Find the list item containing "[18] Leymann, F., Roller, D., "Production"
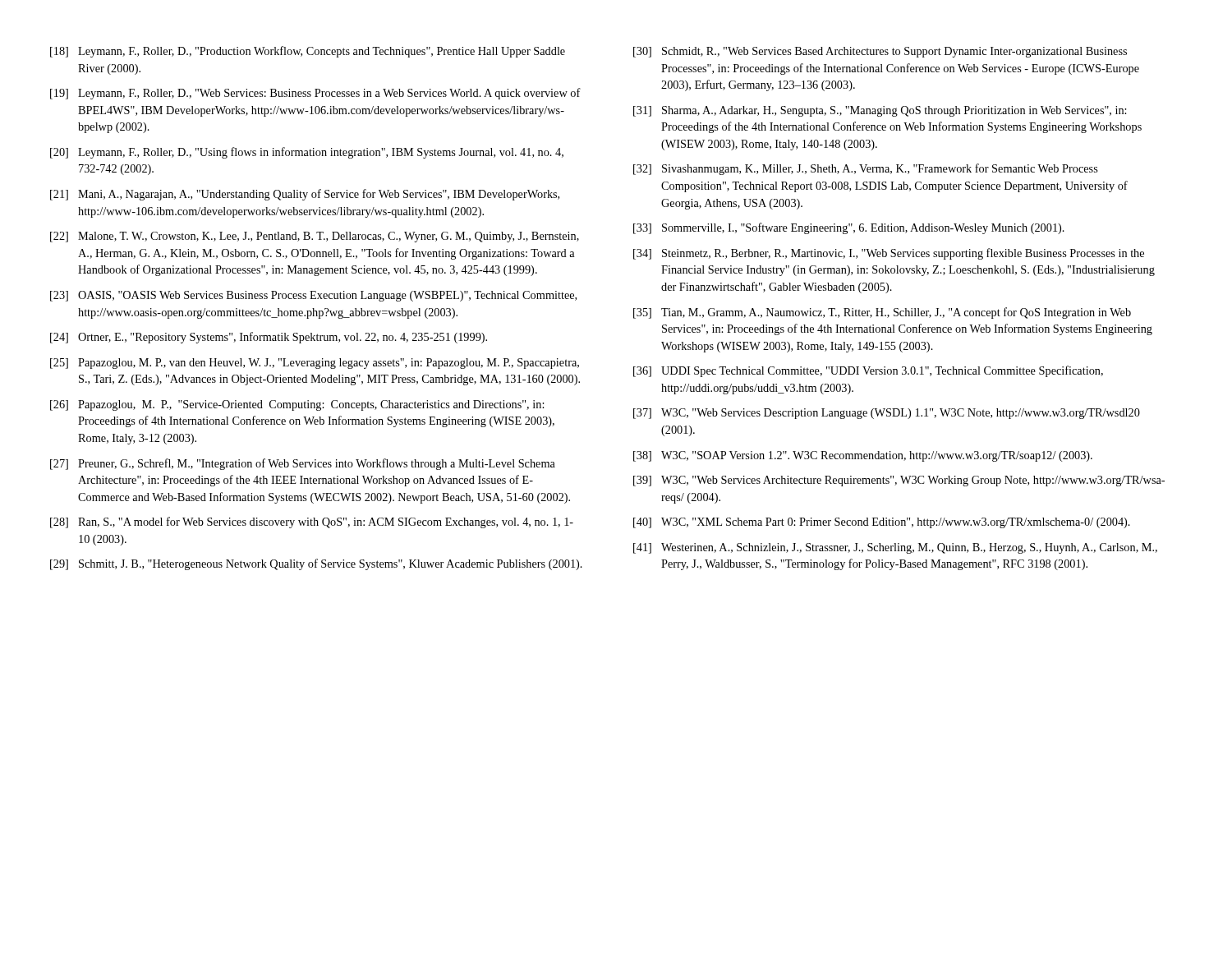This screenshot has width=1232, height=953. pos(316,60)
